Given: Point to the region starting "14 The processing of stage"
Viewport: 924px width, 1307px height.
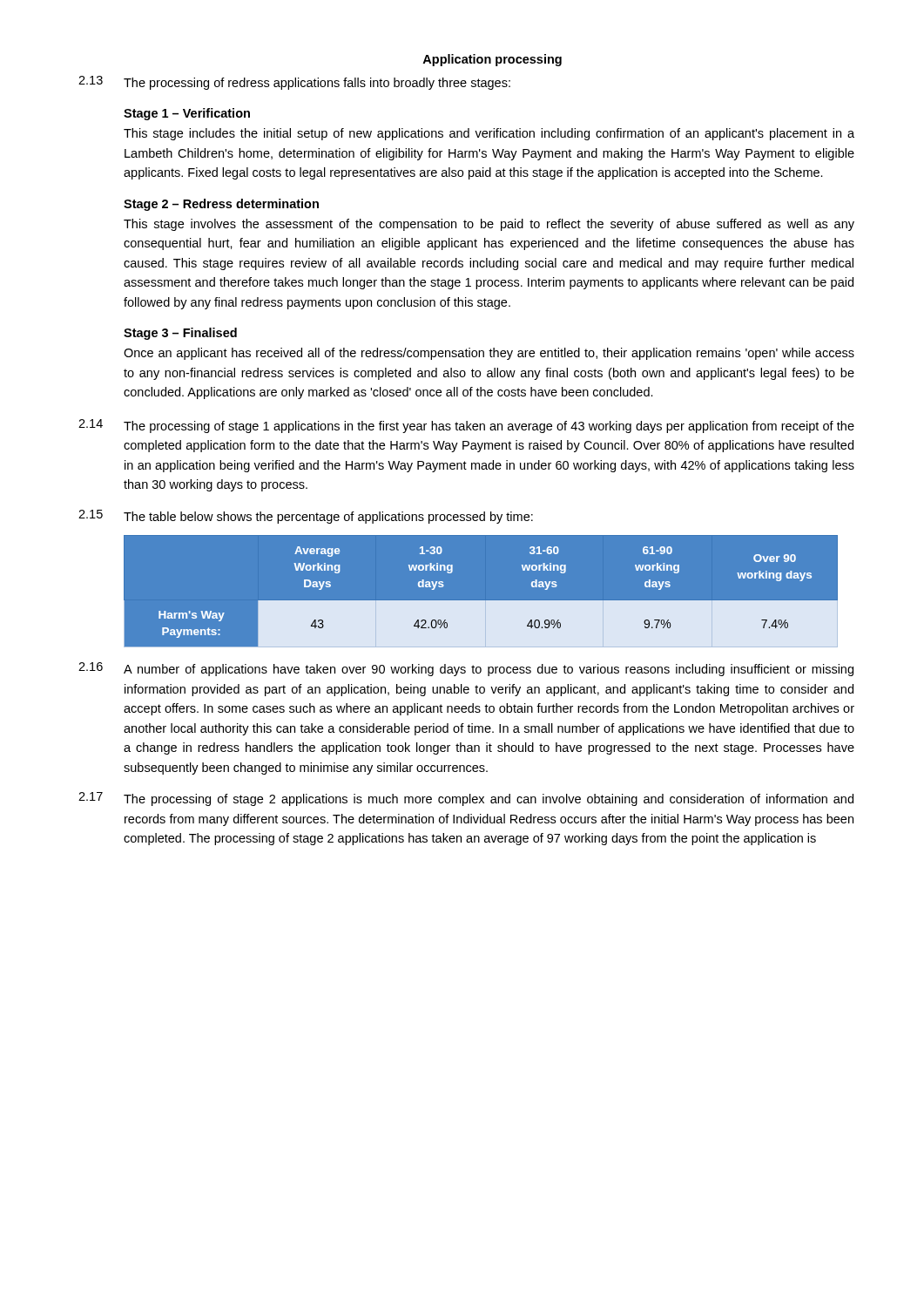Looking at the screenshot, I should coord(466,455).
